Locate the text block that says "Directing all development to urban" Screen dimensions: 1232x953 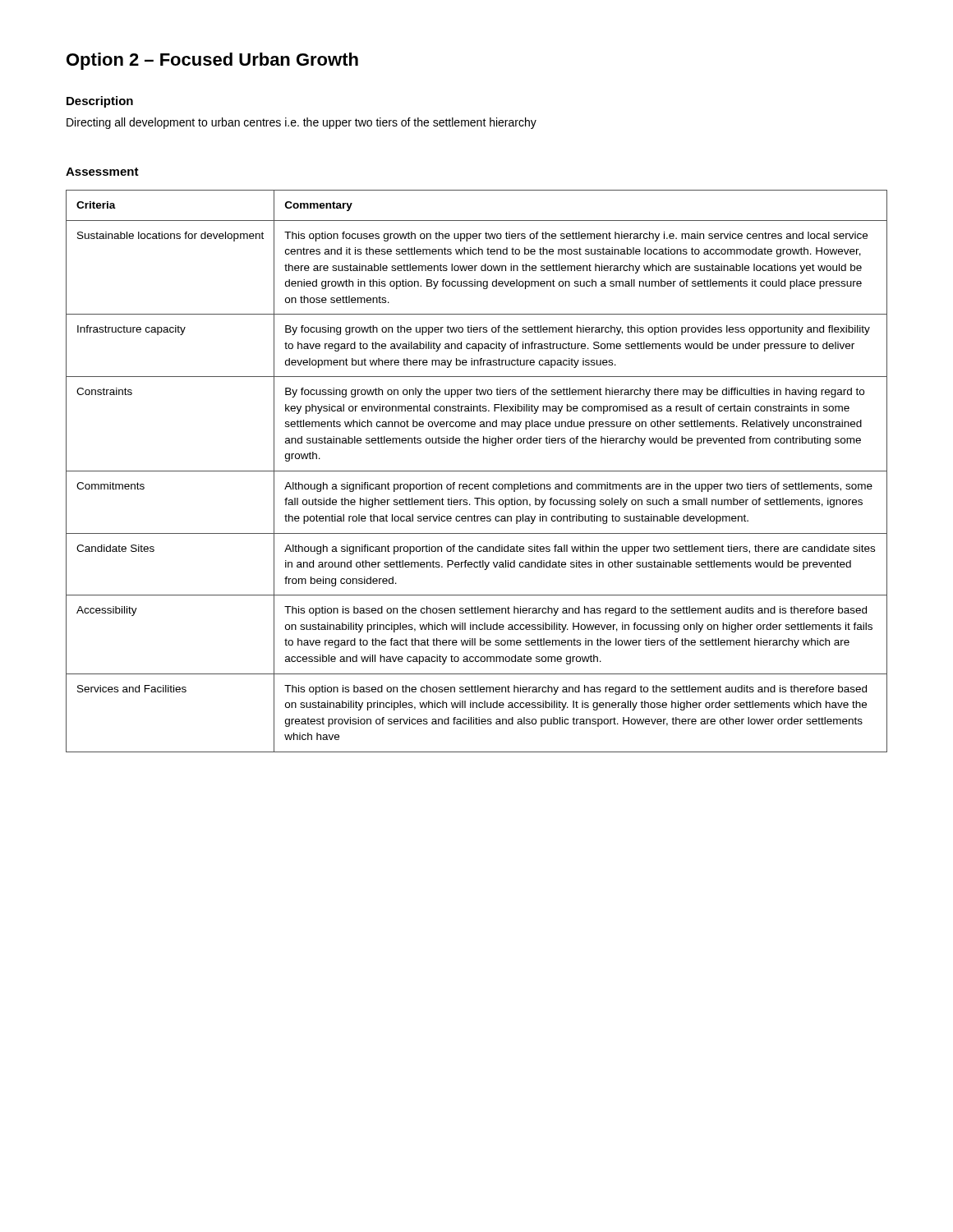[x=476, y=123]
